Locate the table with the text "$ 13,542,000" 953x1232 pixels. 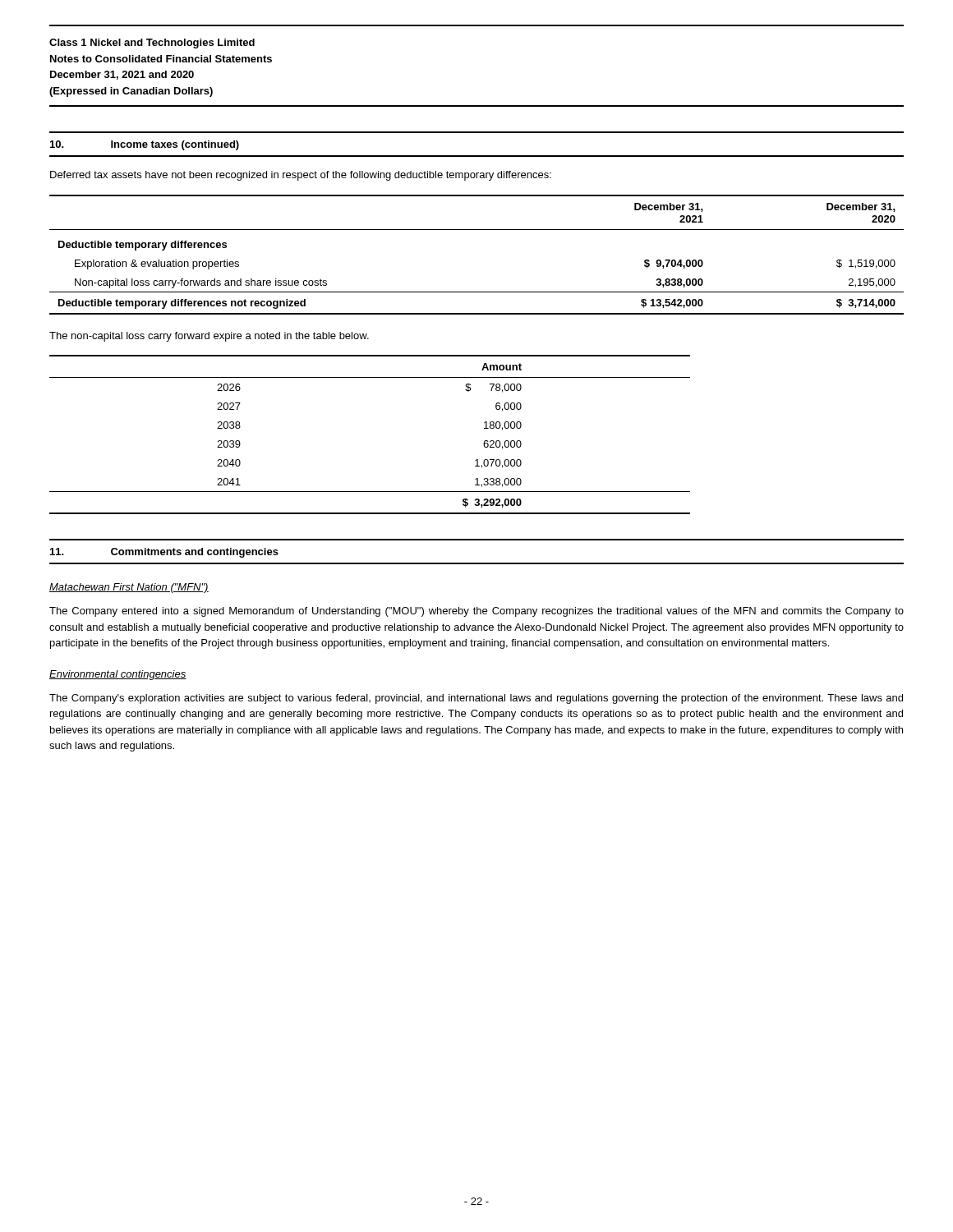[x=476, y=254]
